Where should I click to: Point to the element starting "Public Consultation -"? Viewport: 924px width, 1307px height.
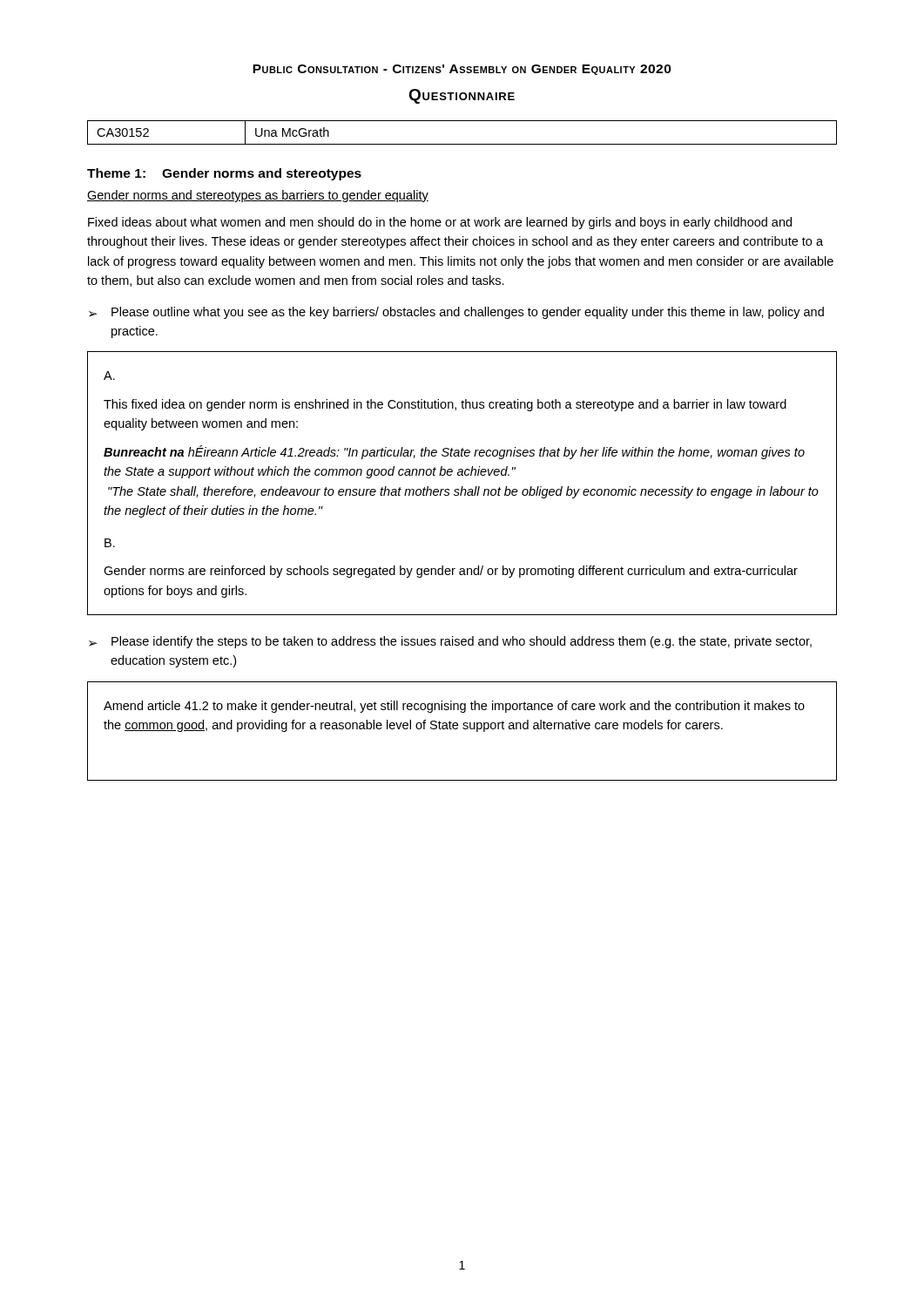coord(462,68)
